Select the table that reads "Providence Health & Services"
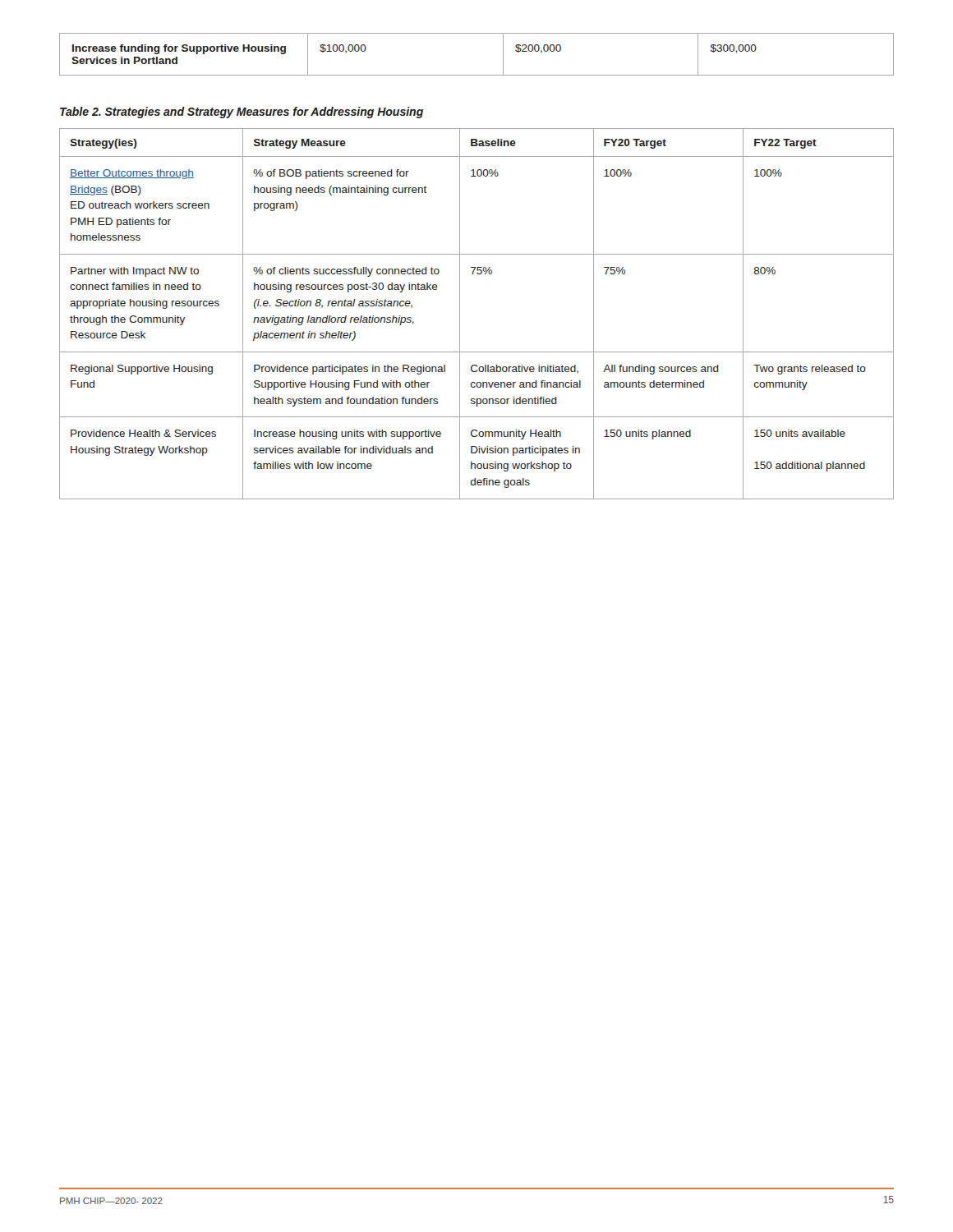This screenshot has height=1232, width=953. pyautogui.click(x=476, y=314)
